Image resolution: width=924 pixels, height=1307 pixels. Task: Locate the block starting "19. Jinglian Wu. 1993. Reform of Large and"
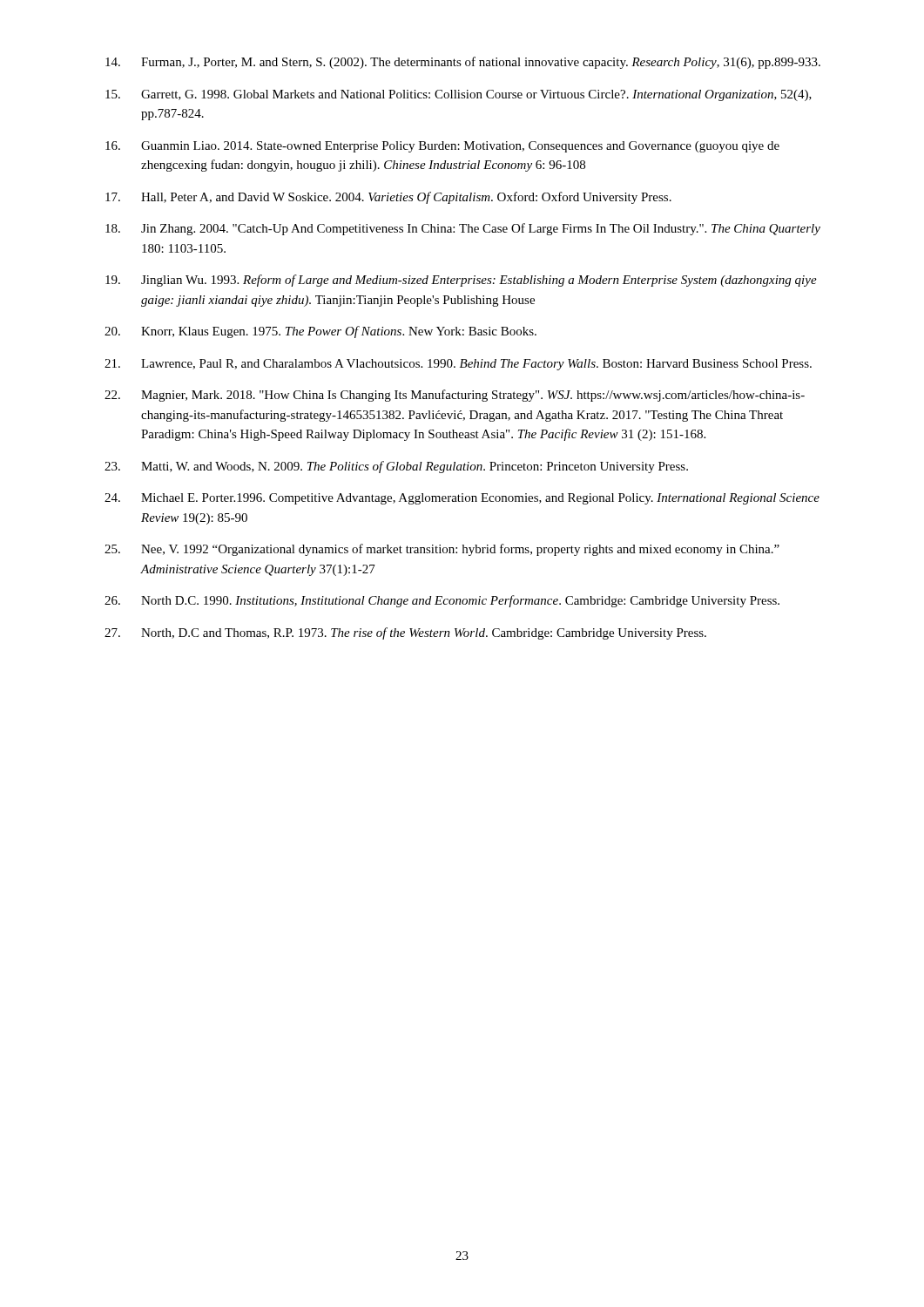471,290
